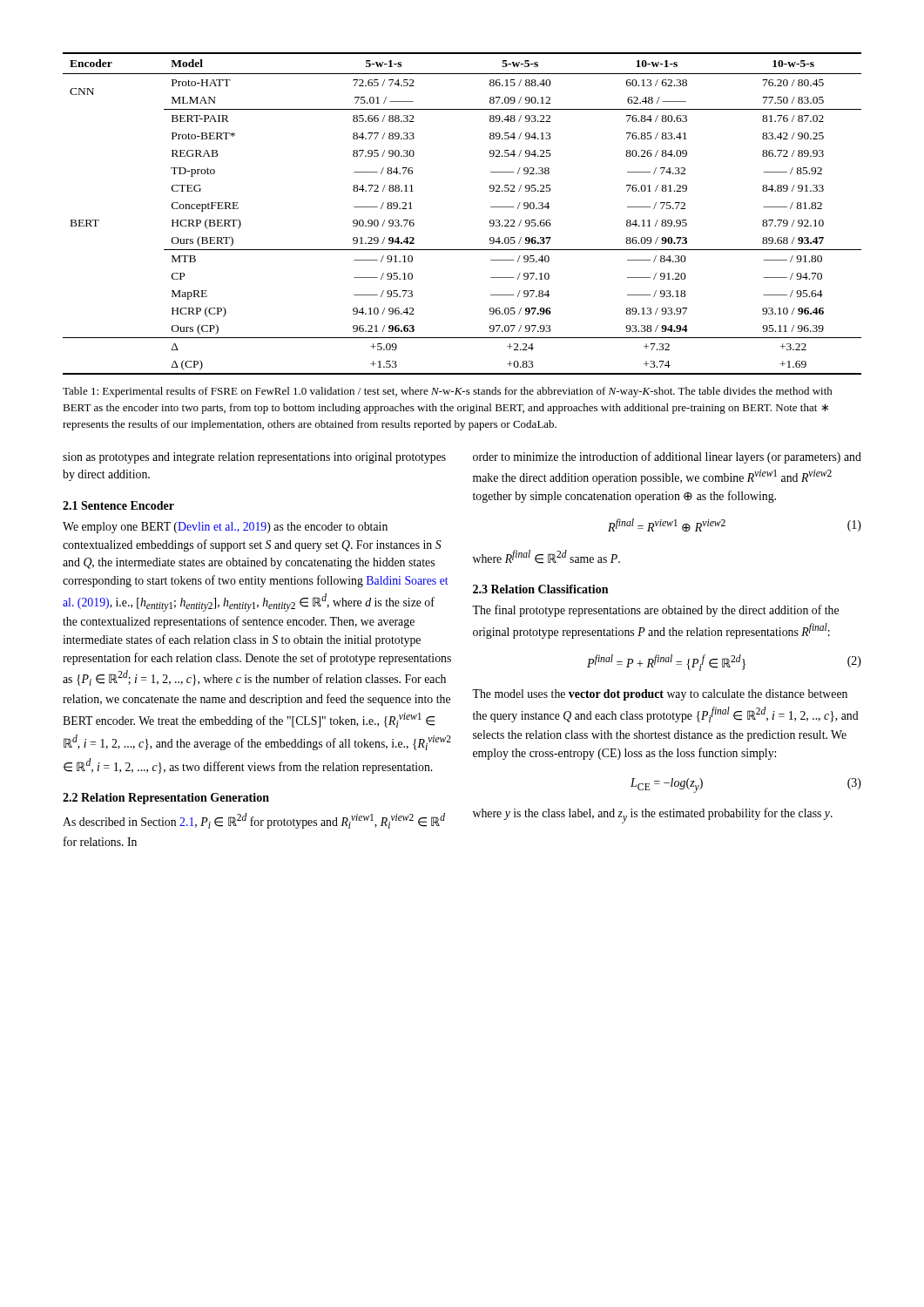Navigate to the block starting "As described in Section 2.1, Pi ∈"
The width and height of the screenshot is (924, 1307).
[x=257, y=831]
